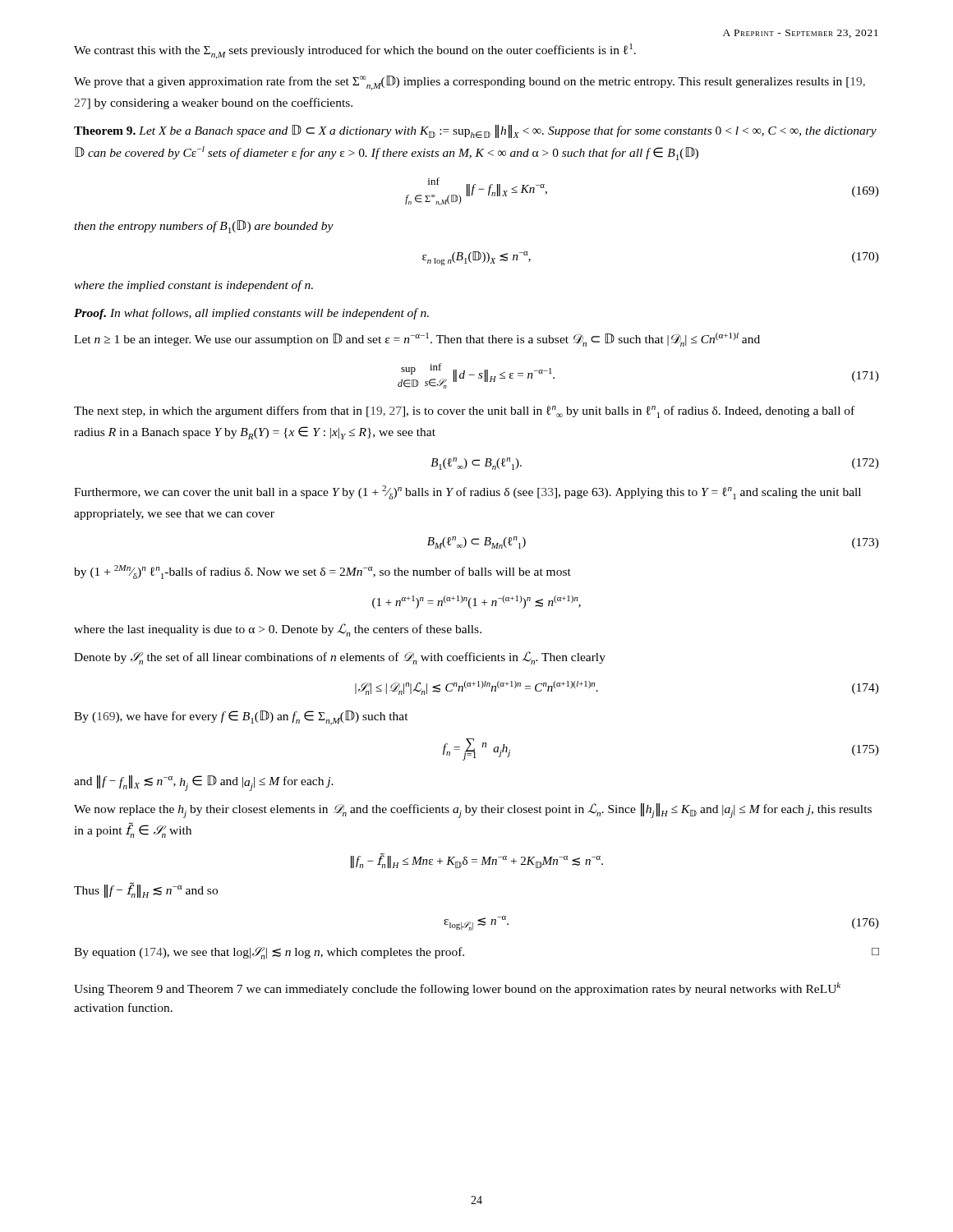Viewport: 953px width, 1232px height.
Task: Locate the text block that says "Thus ‖f − f̃n‖H"
Action: click(x=146, y=891)
